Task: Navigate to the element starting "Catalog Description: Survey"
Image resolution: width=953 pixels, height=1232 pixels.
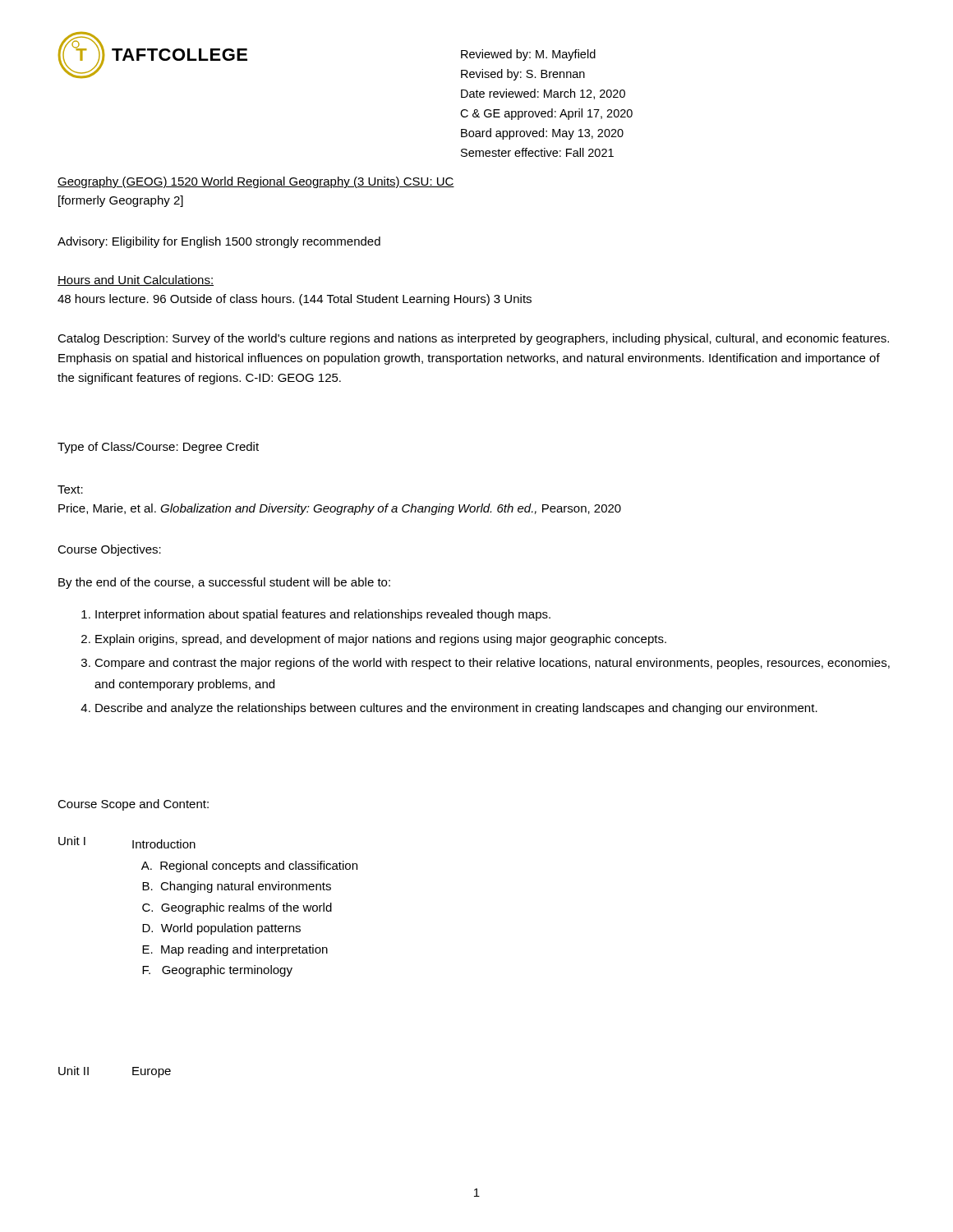Action: 474,358
